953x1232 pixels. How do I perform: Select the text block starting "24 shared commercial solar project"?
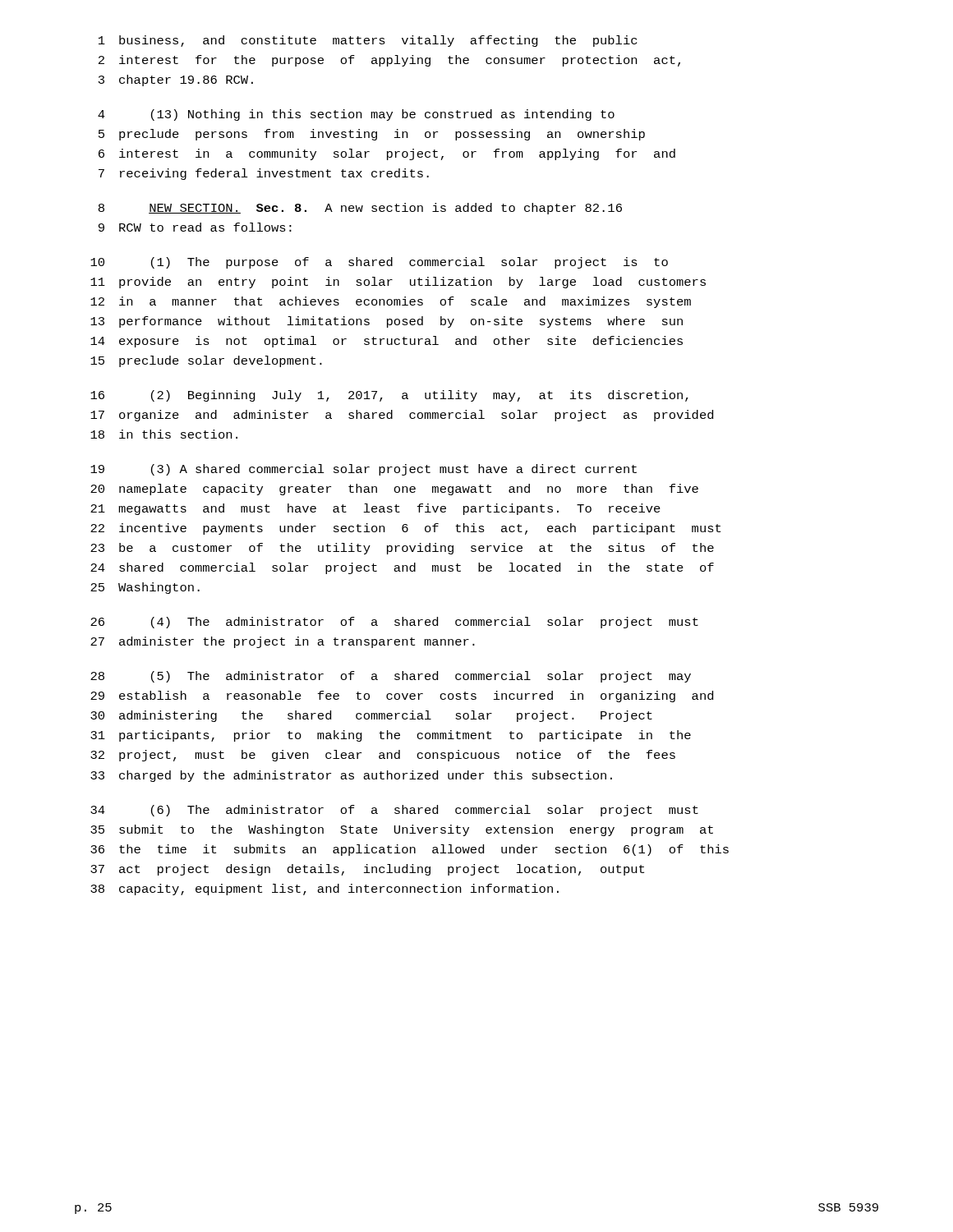[x=485, y=569]
